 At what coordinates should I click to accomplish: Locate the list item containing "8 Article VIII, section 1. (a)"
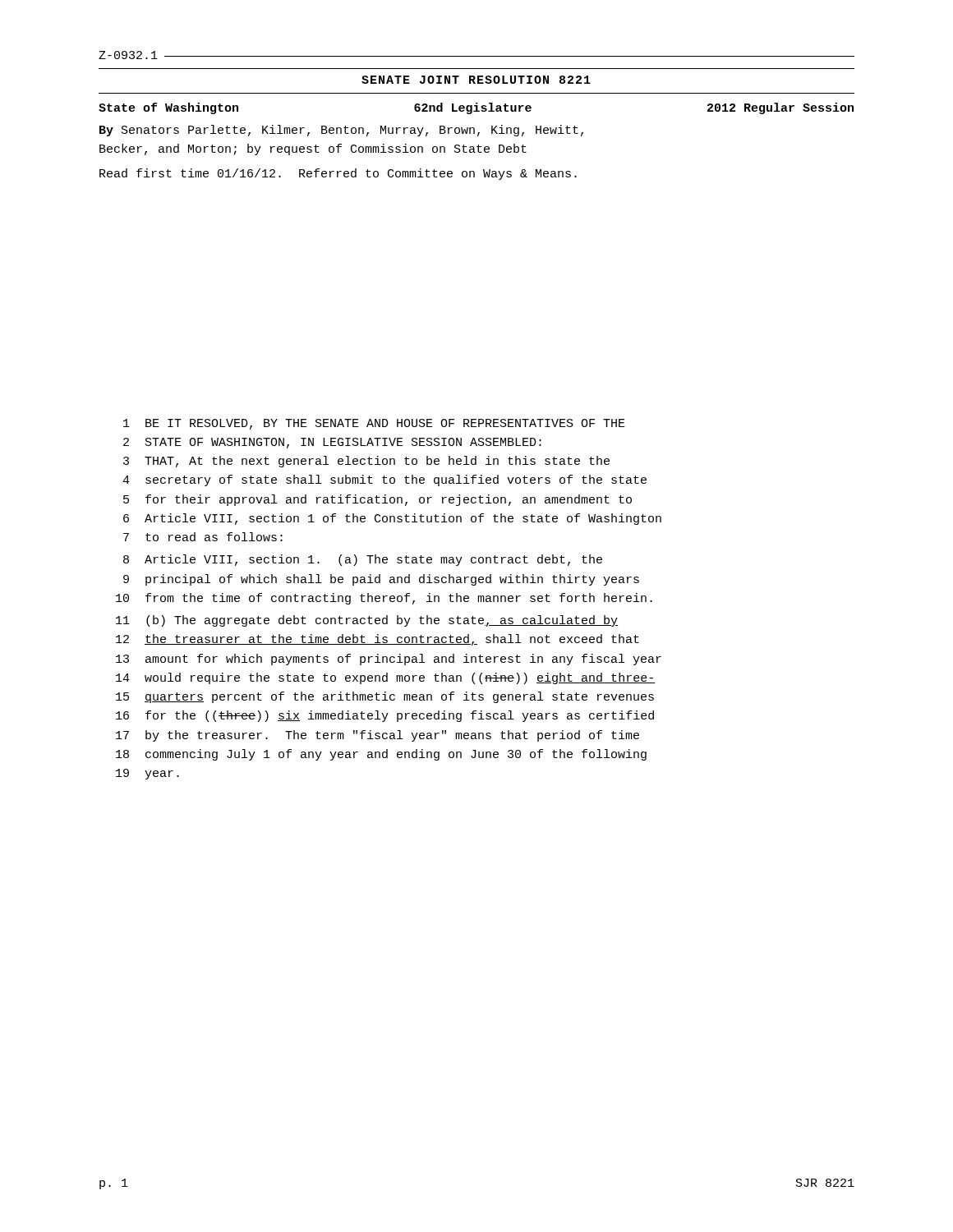[476, 561]
